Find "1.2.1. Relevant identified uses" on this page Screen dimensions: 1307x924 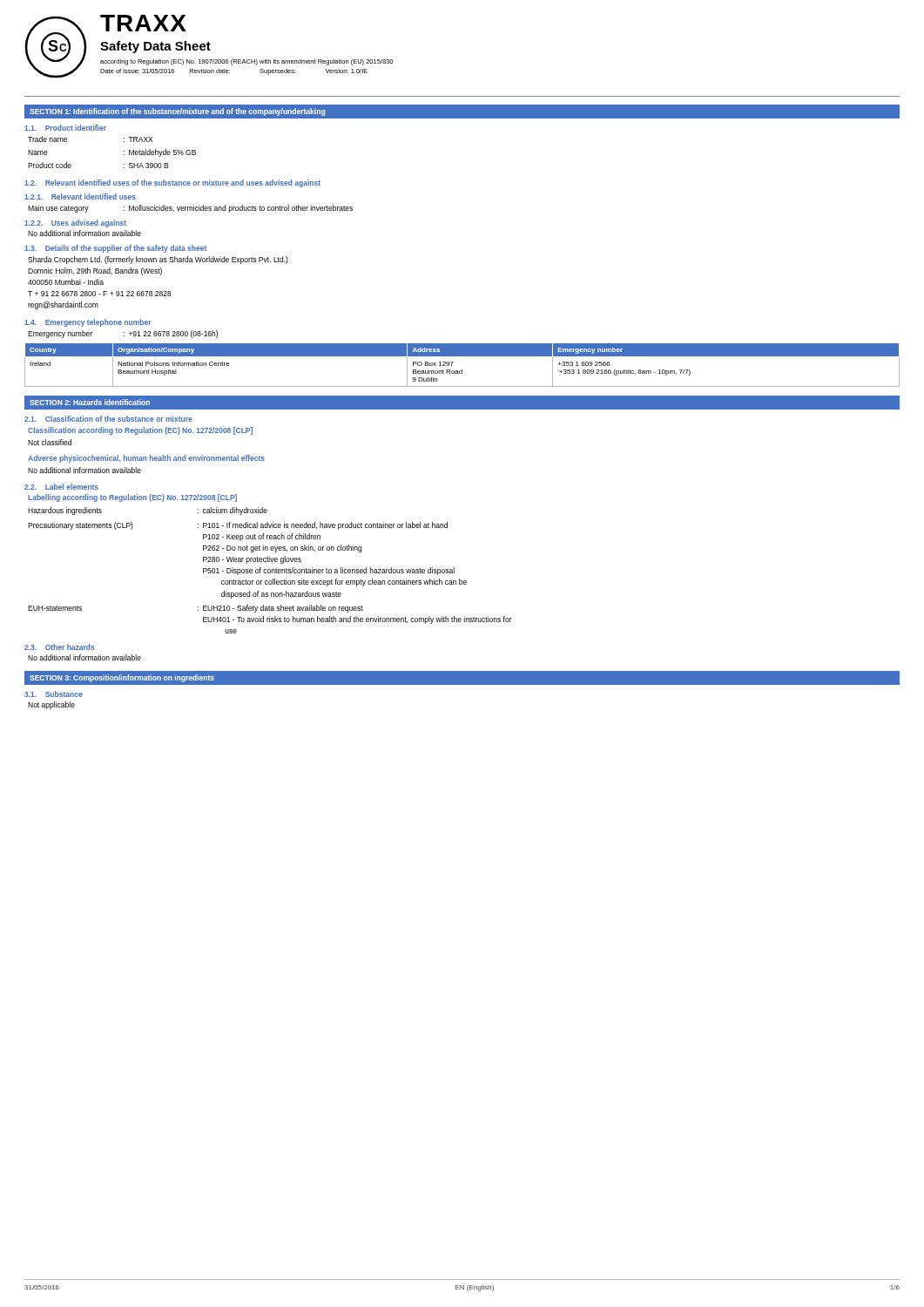80,197
